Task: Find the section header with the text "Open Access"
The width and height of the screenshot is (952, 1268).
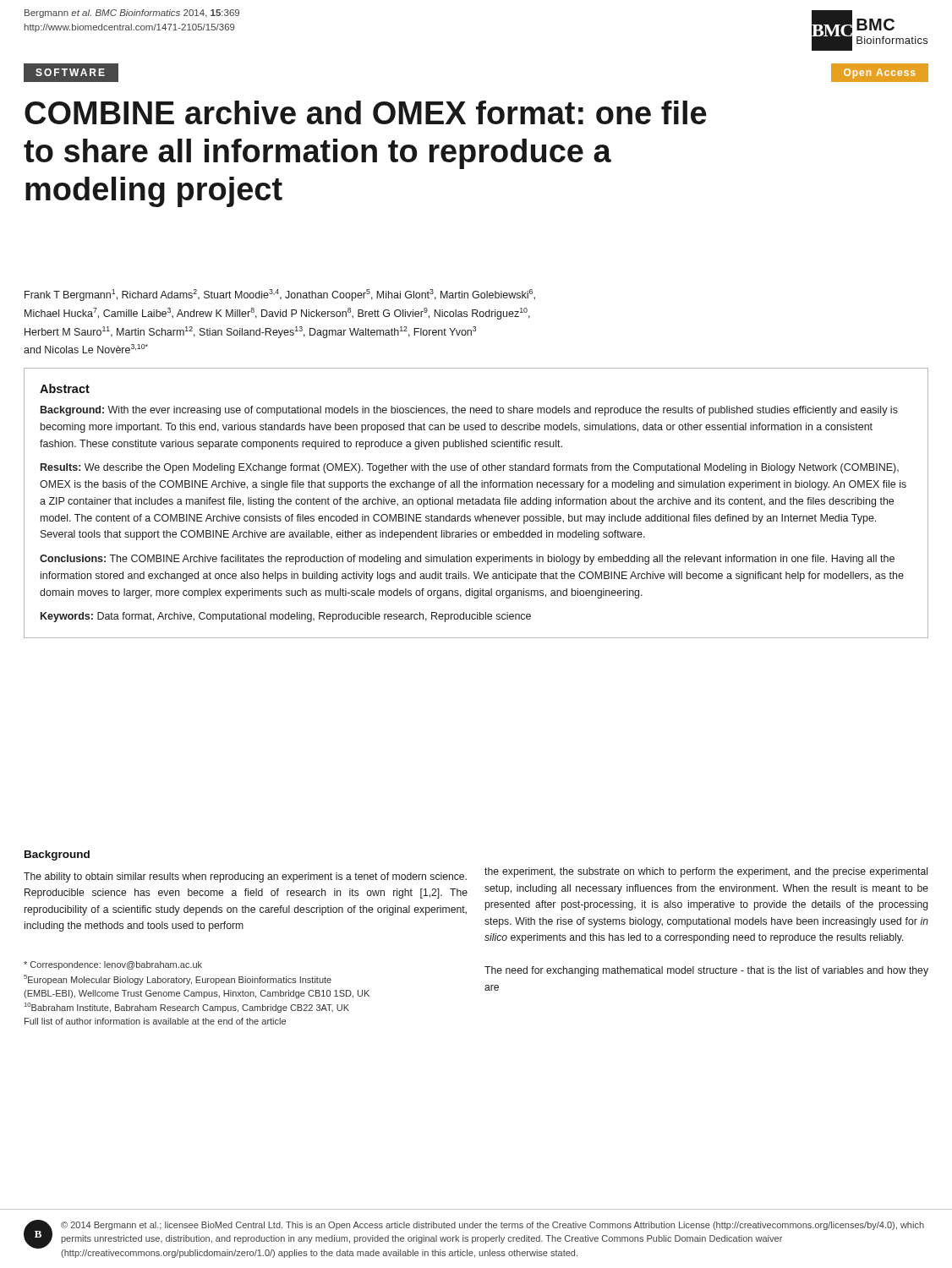Action: click(x=880, y=73)
